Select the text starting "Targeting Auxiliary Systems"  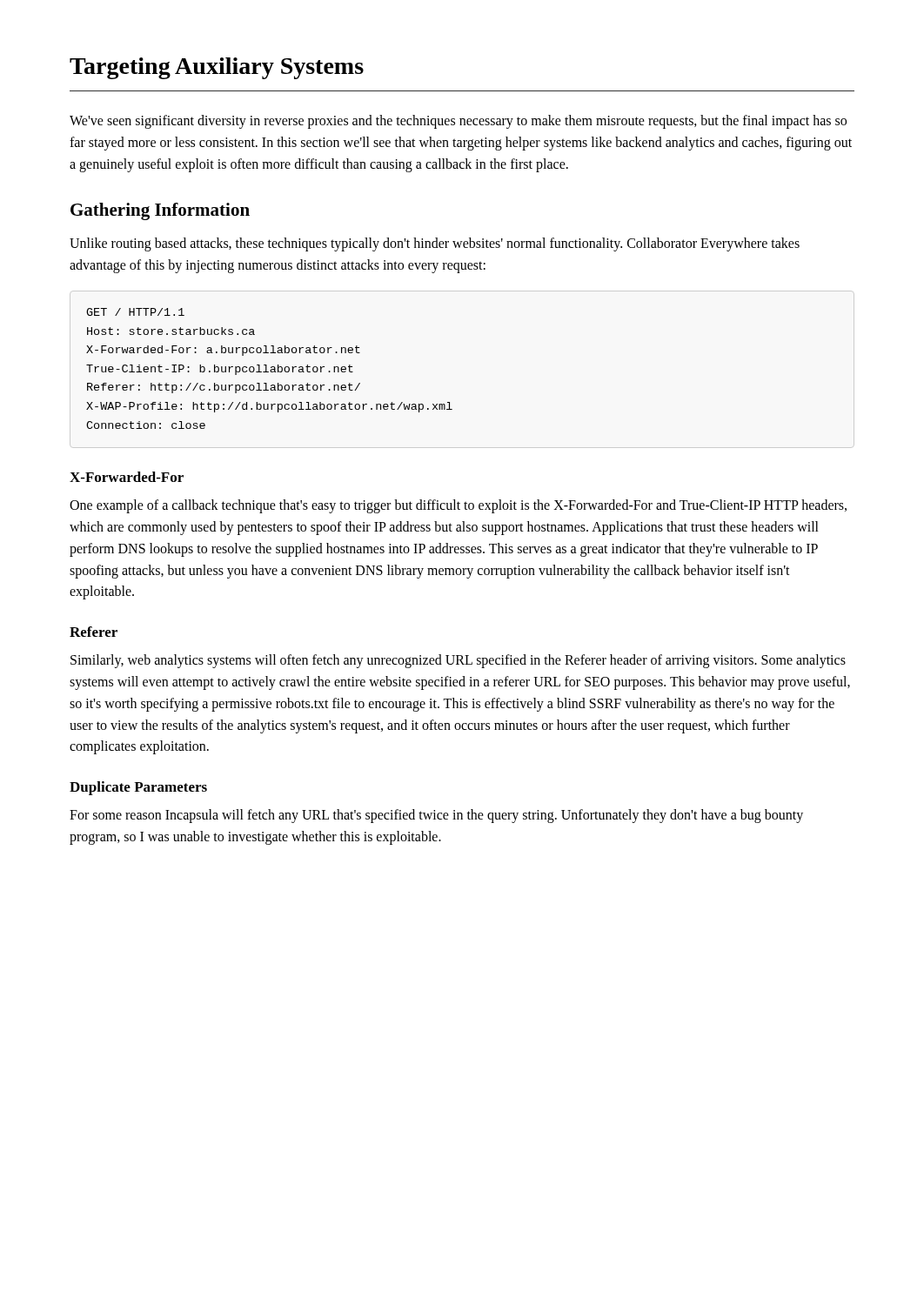[x=217, y=68]
